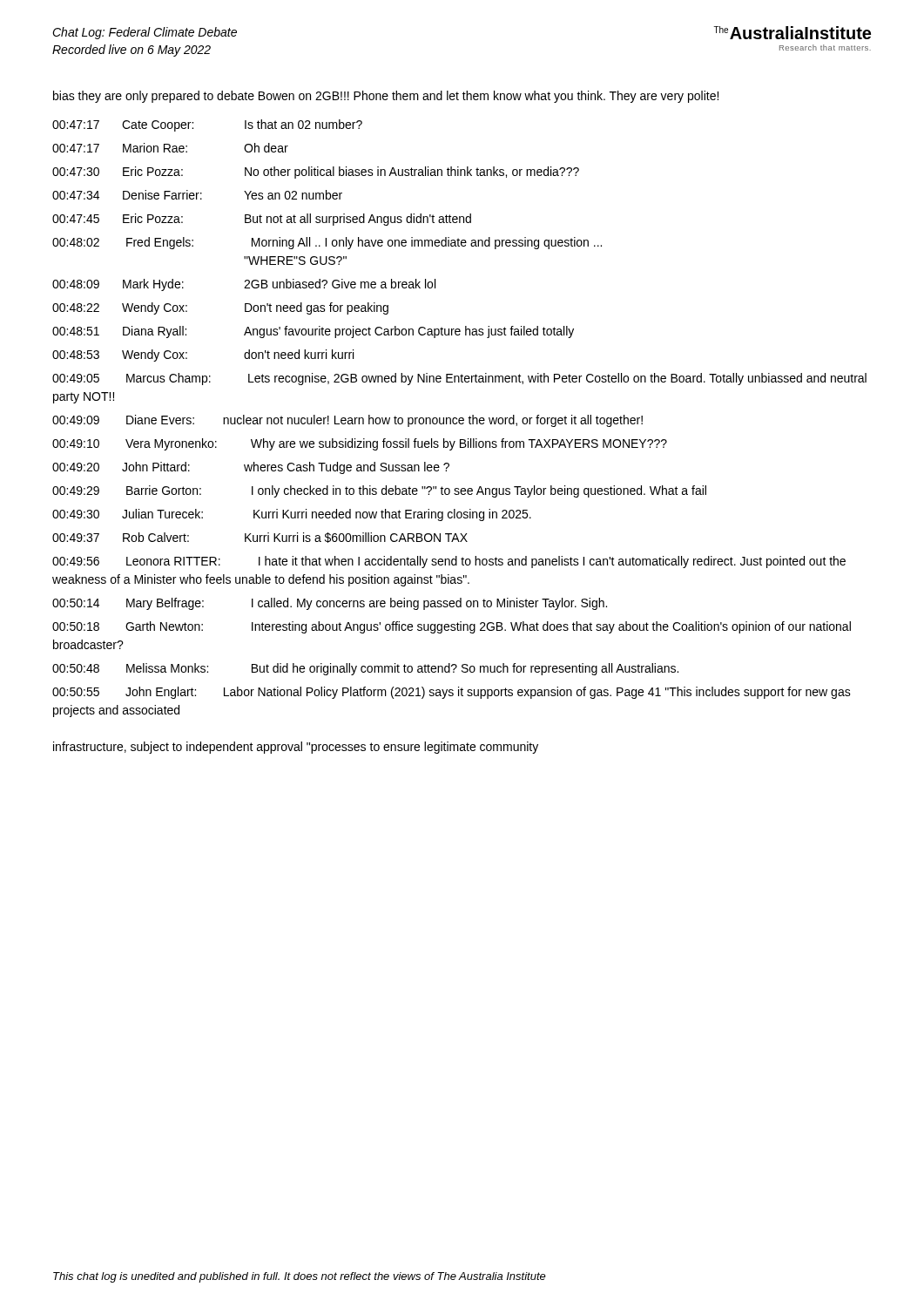The width and height of the screenshot is (924, 1307).
Task: Click on the passage starting "00:47:17 Cate Cooper:"
Action: pyautogui.click(x=74, y=125)
